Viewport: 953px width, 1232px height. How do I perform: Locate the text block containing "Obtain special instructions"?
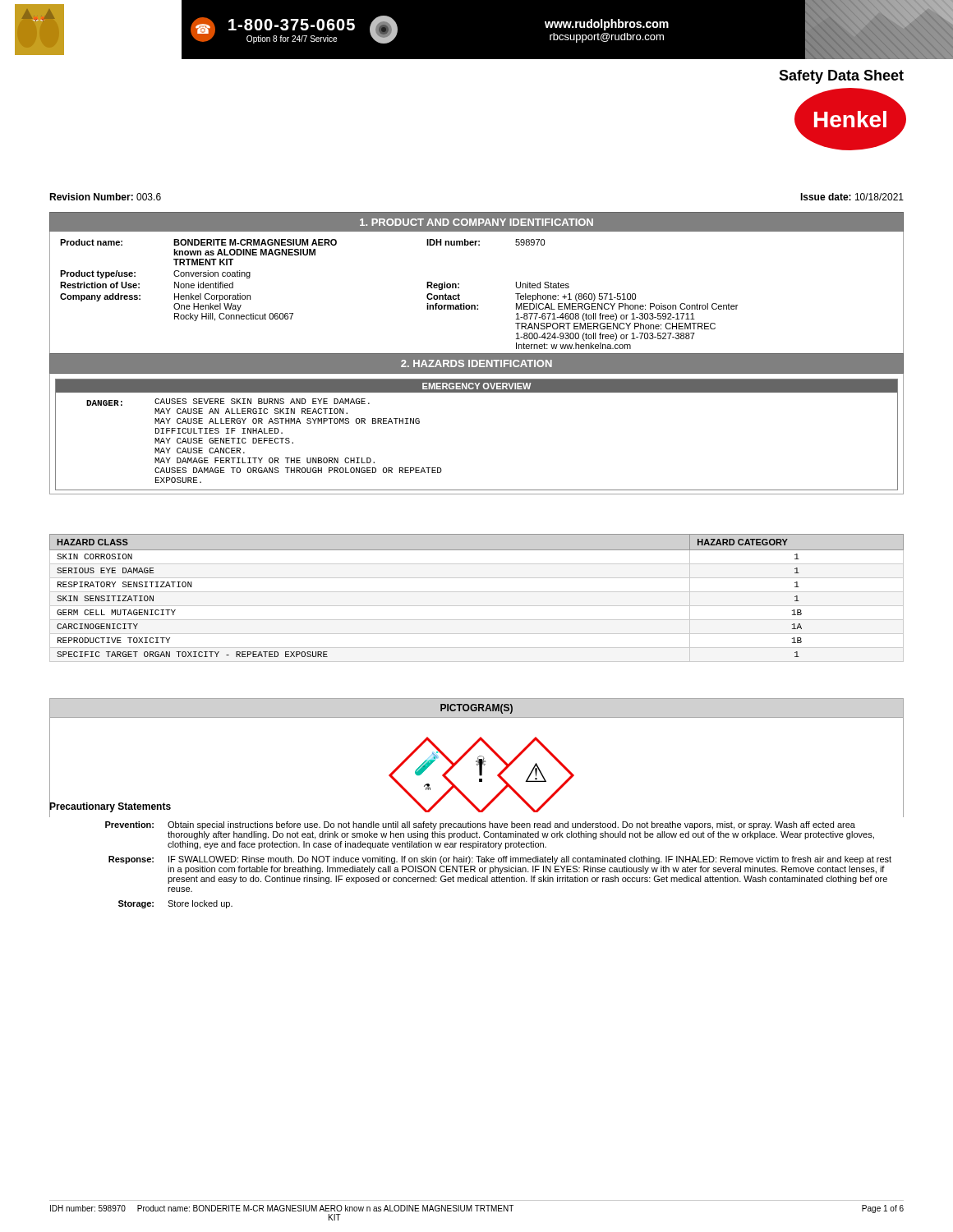(521, 834)
